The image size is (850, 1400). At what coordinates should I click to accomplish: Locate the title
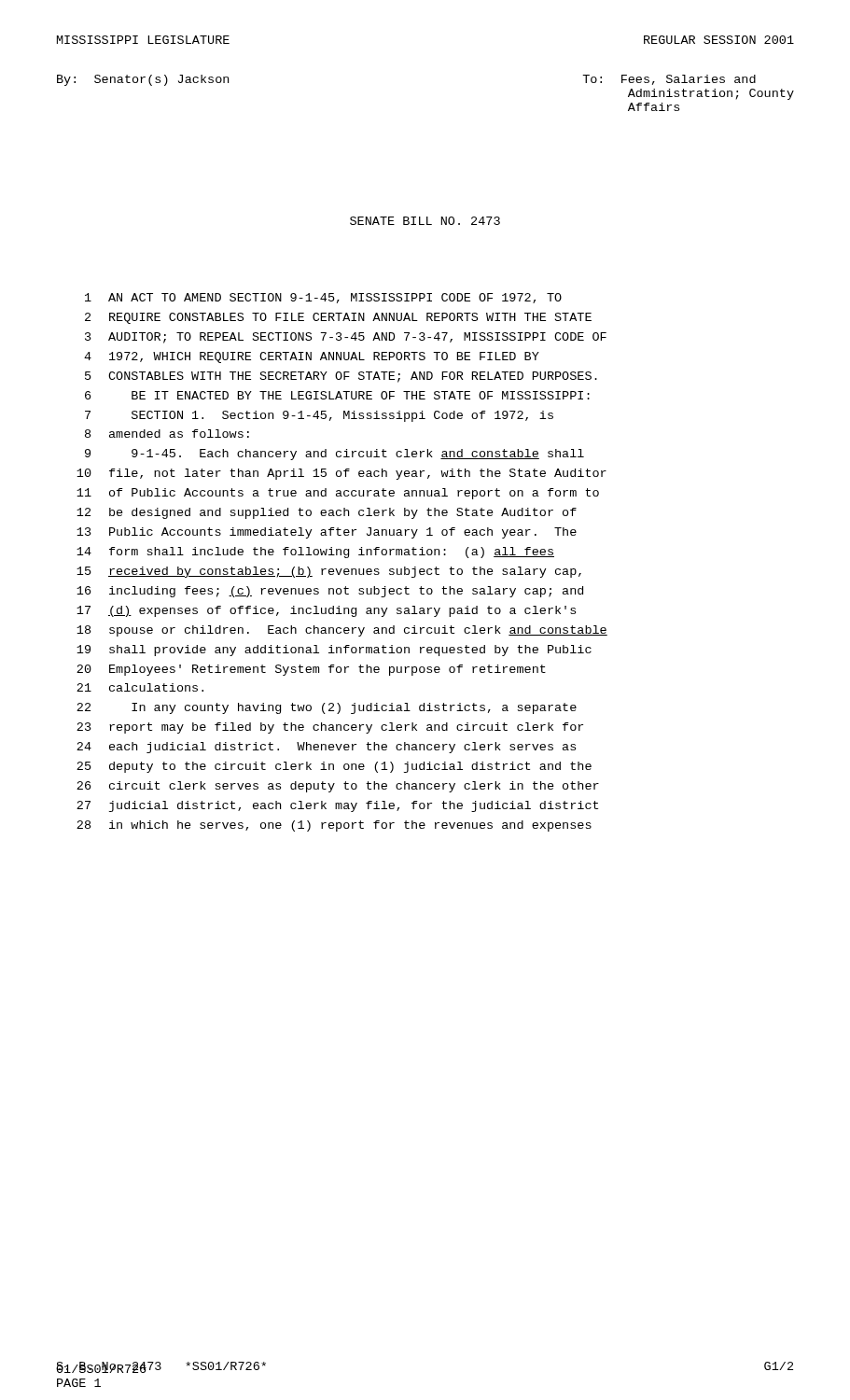coord(425,222)
